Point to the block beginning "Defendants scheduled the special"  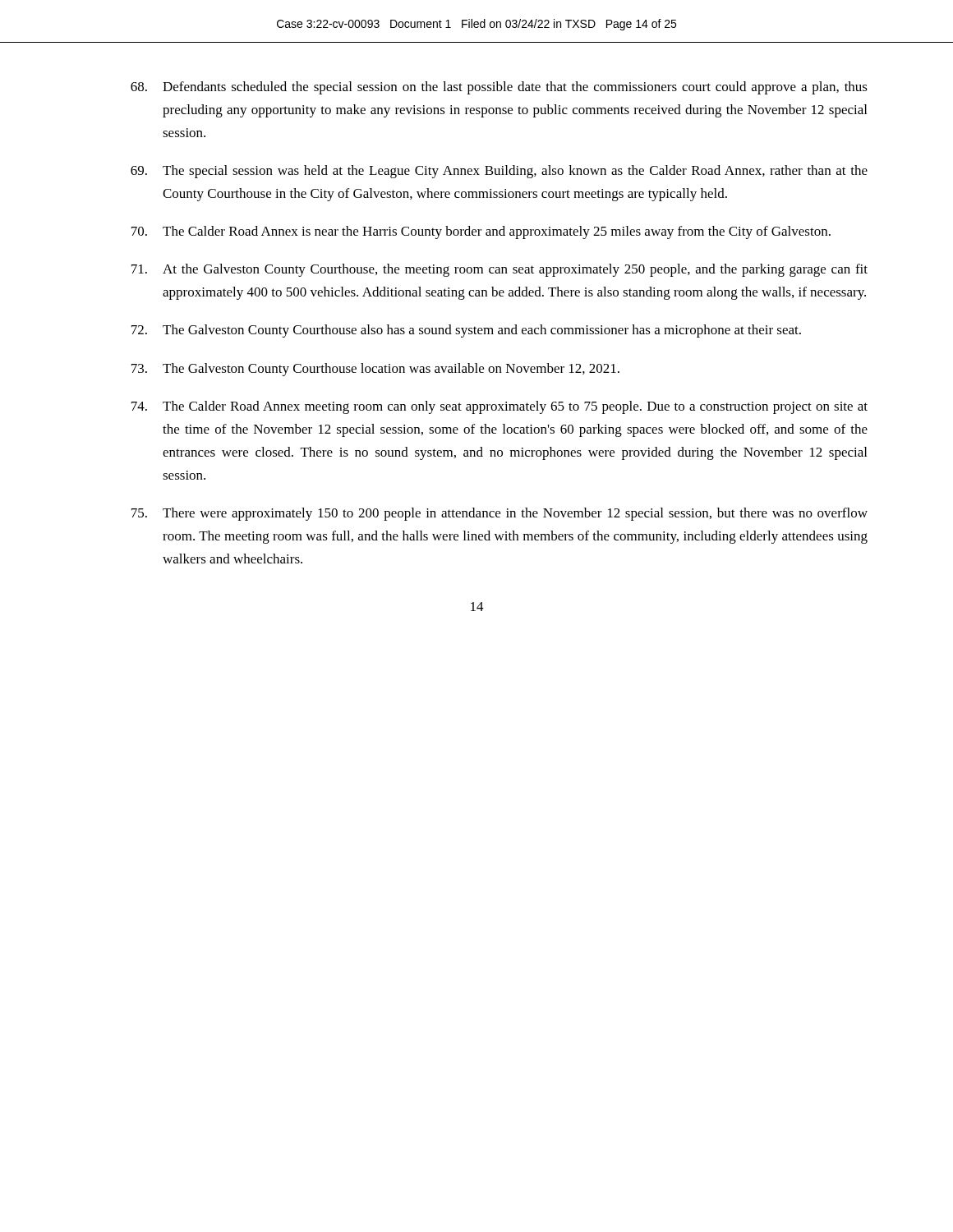pyautogui.click(x=475, y=110)
